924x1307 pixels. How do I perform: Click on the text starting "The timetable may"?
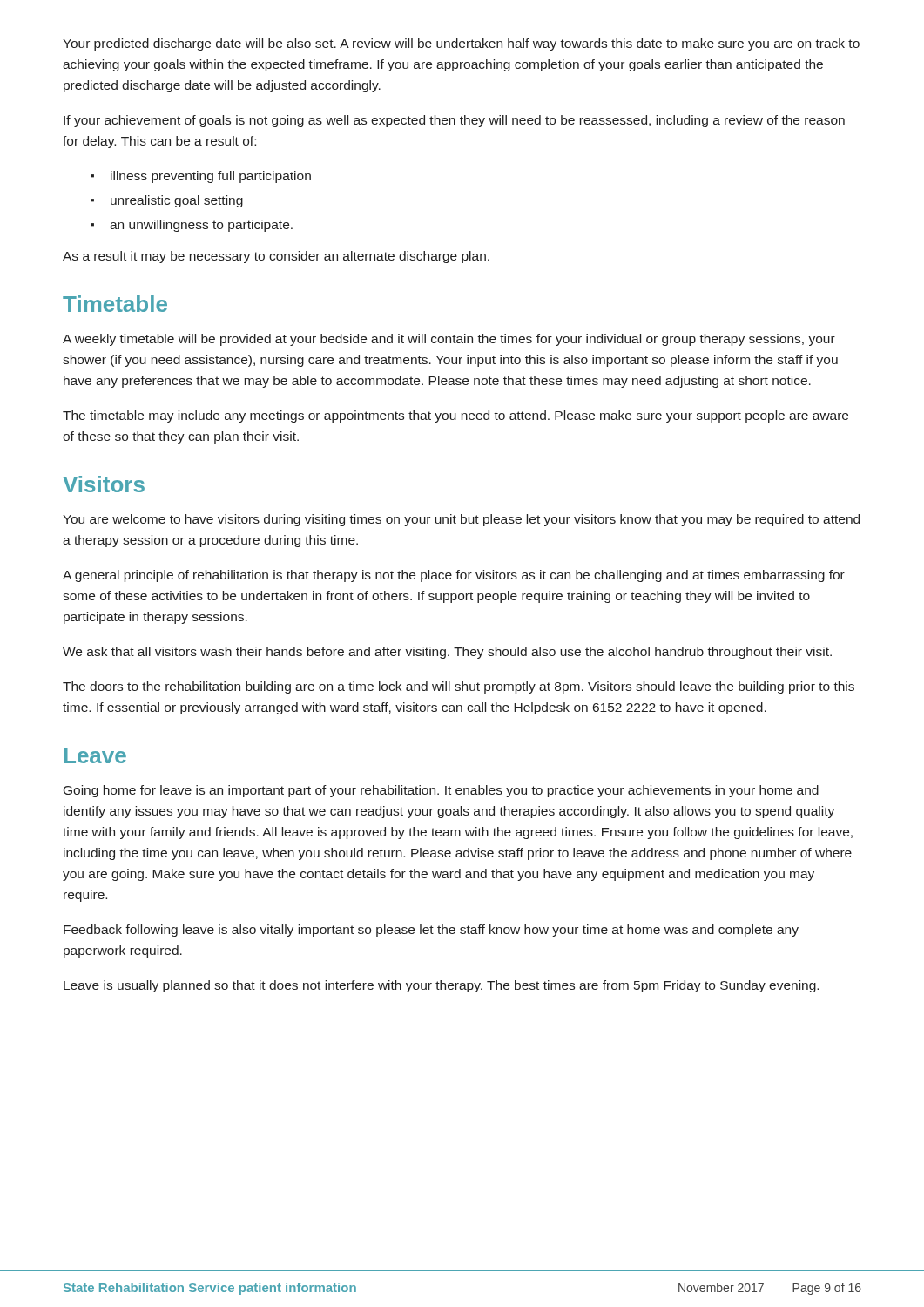click(456, 426)
